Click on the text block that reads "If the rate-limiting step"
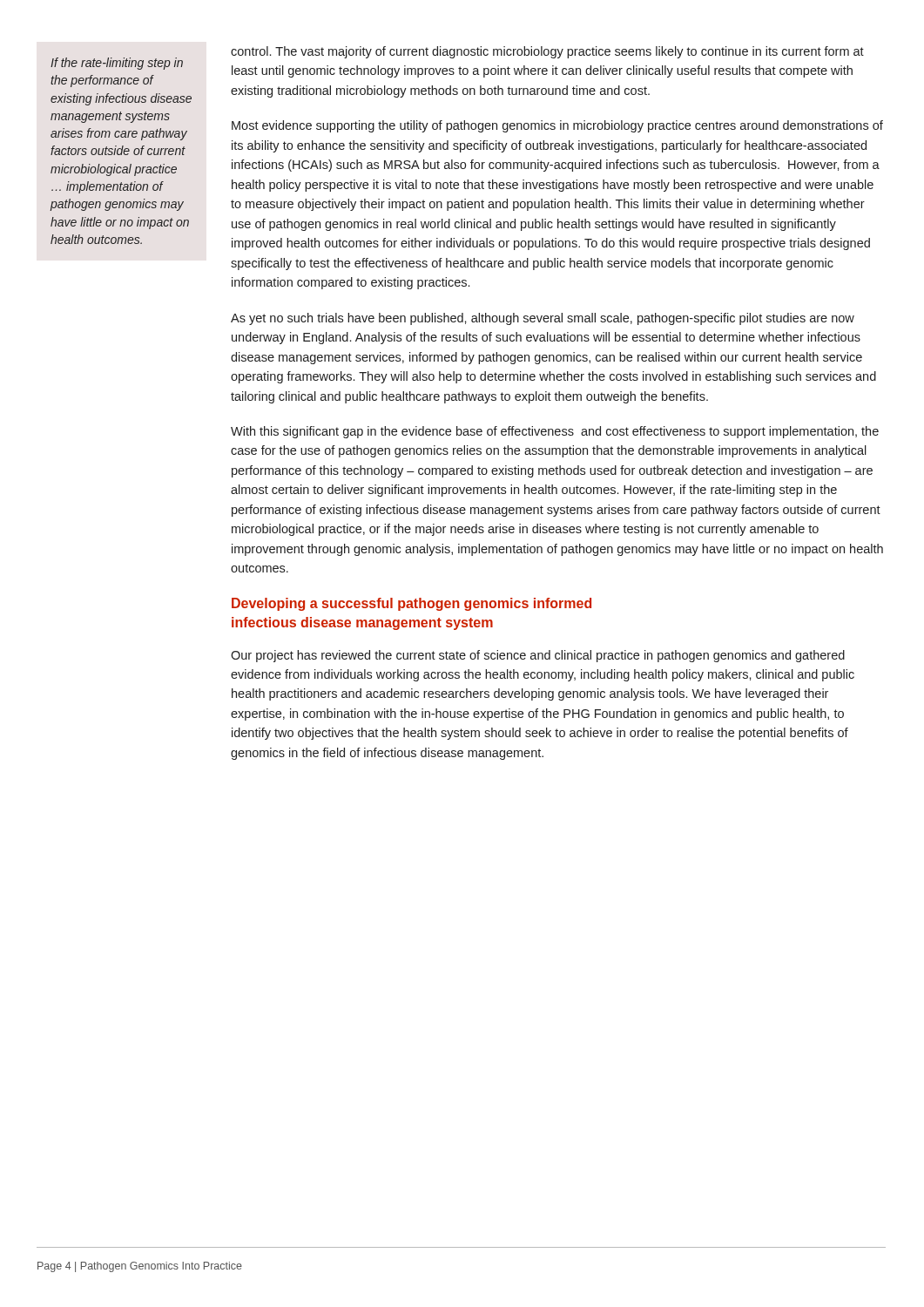 tap(122, 151)
